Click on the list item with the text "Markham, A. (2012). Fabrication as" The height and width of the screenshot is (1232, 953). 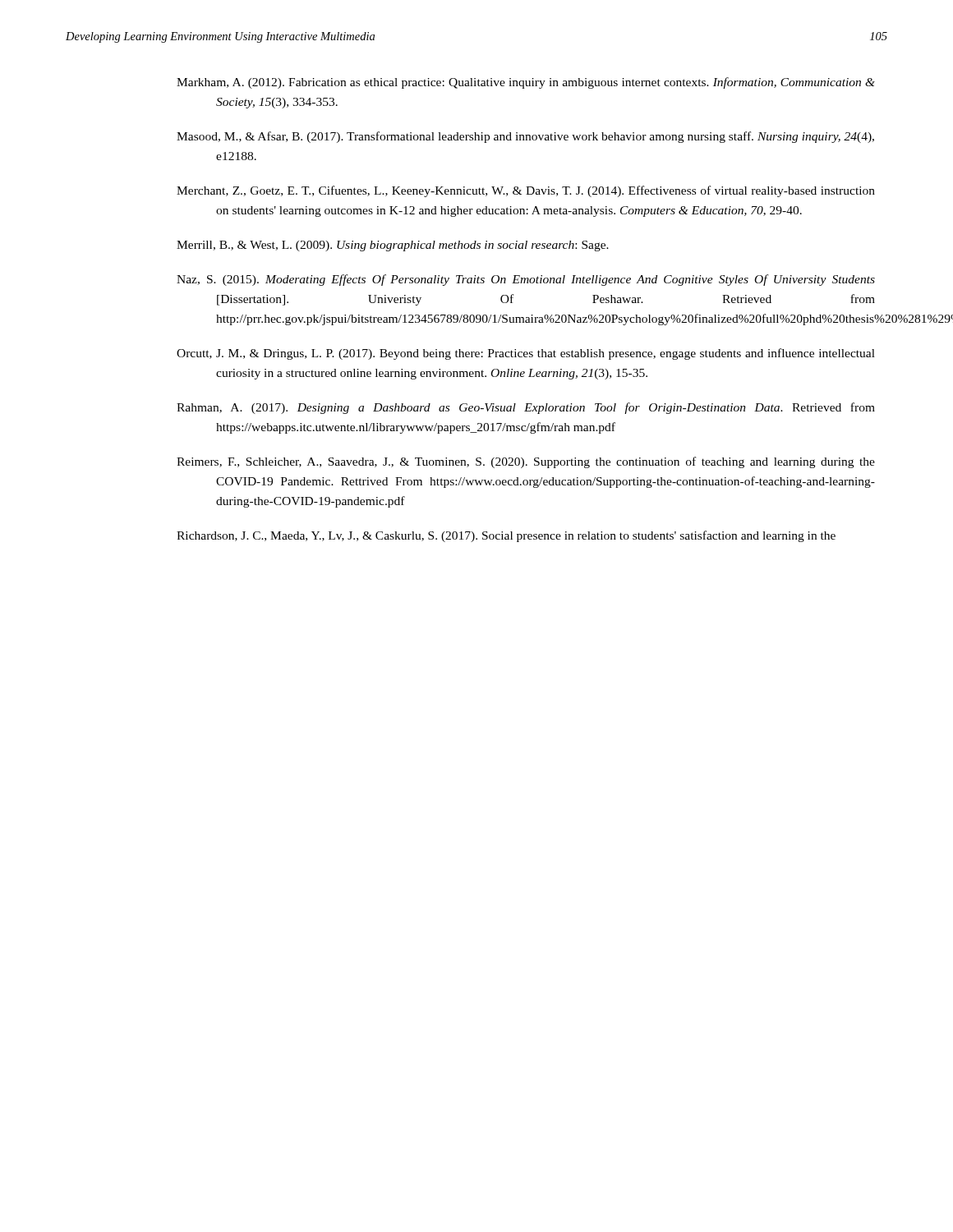526,92
